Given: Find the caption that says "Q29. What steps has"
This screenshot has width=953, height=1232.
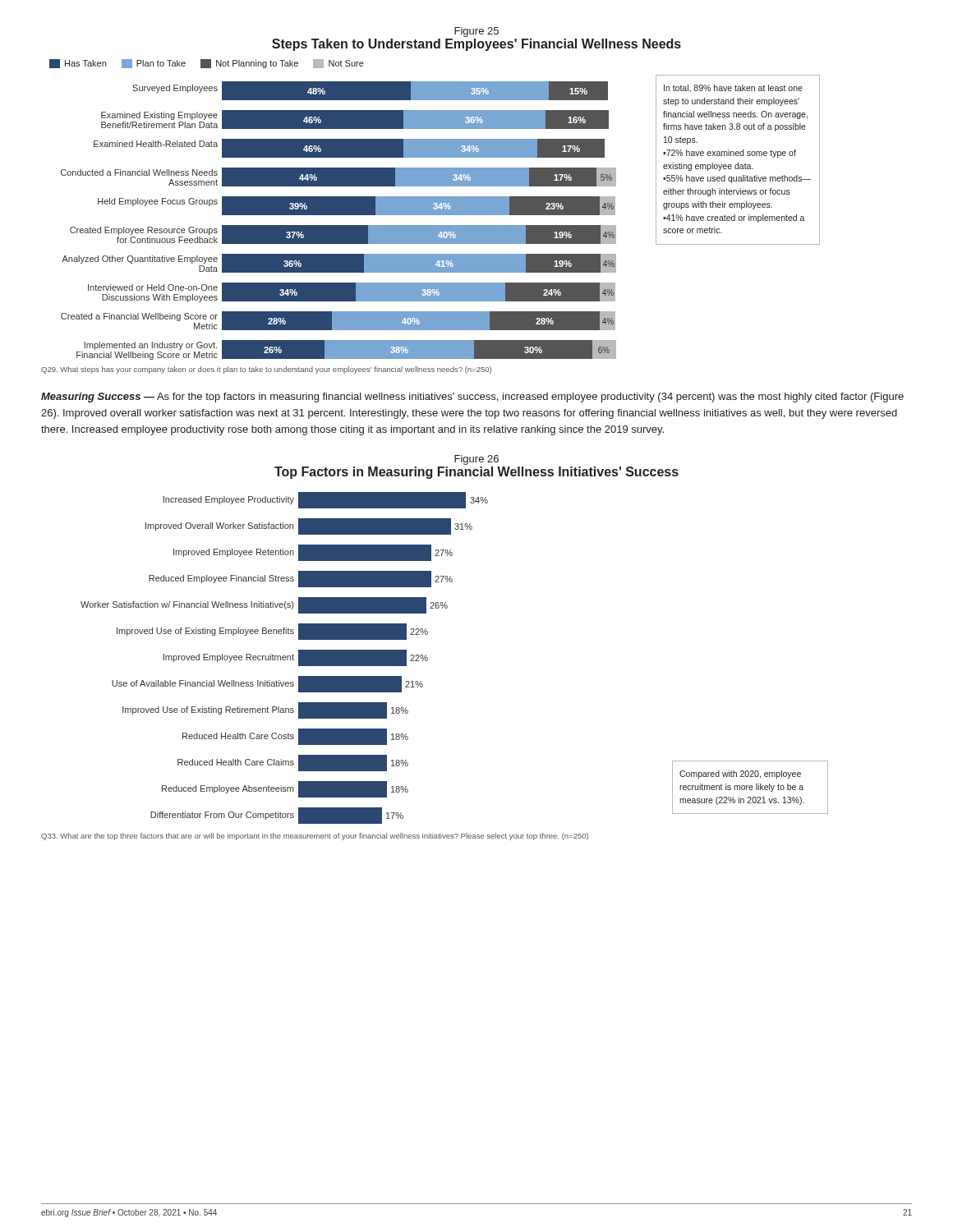Looking at the screenshot, I should pyautogui.click(x=266, y=369).
